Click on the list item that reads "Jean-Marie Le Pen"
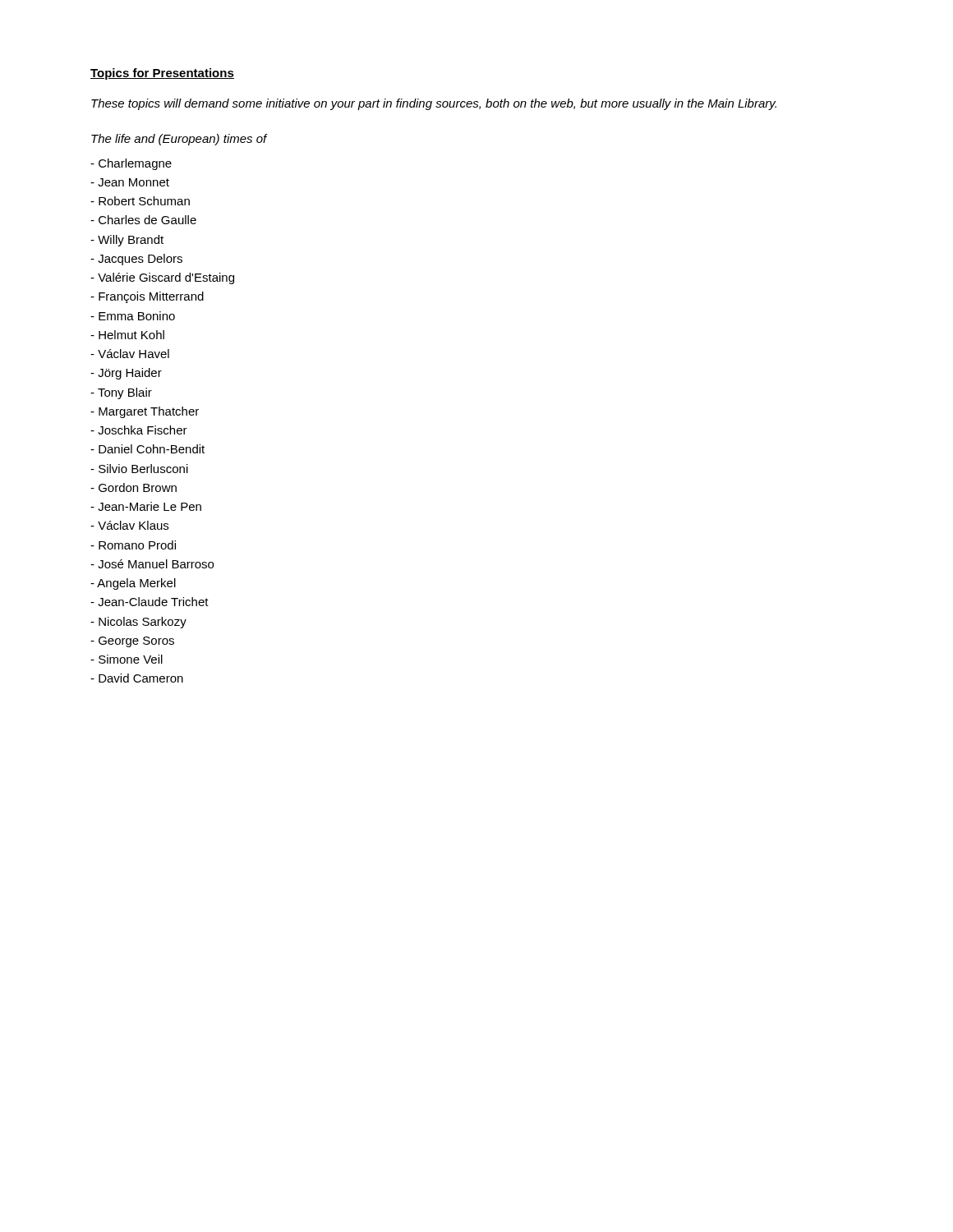Viewport: 953px width, 1232px height. click(x=146, y=506)
